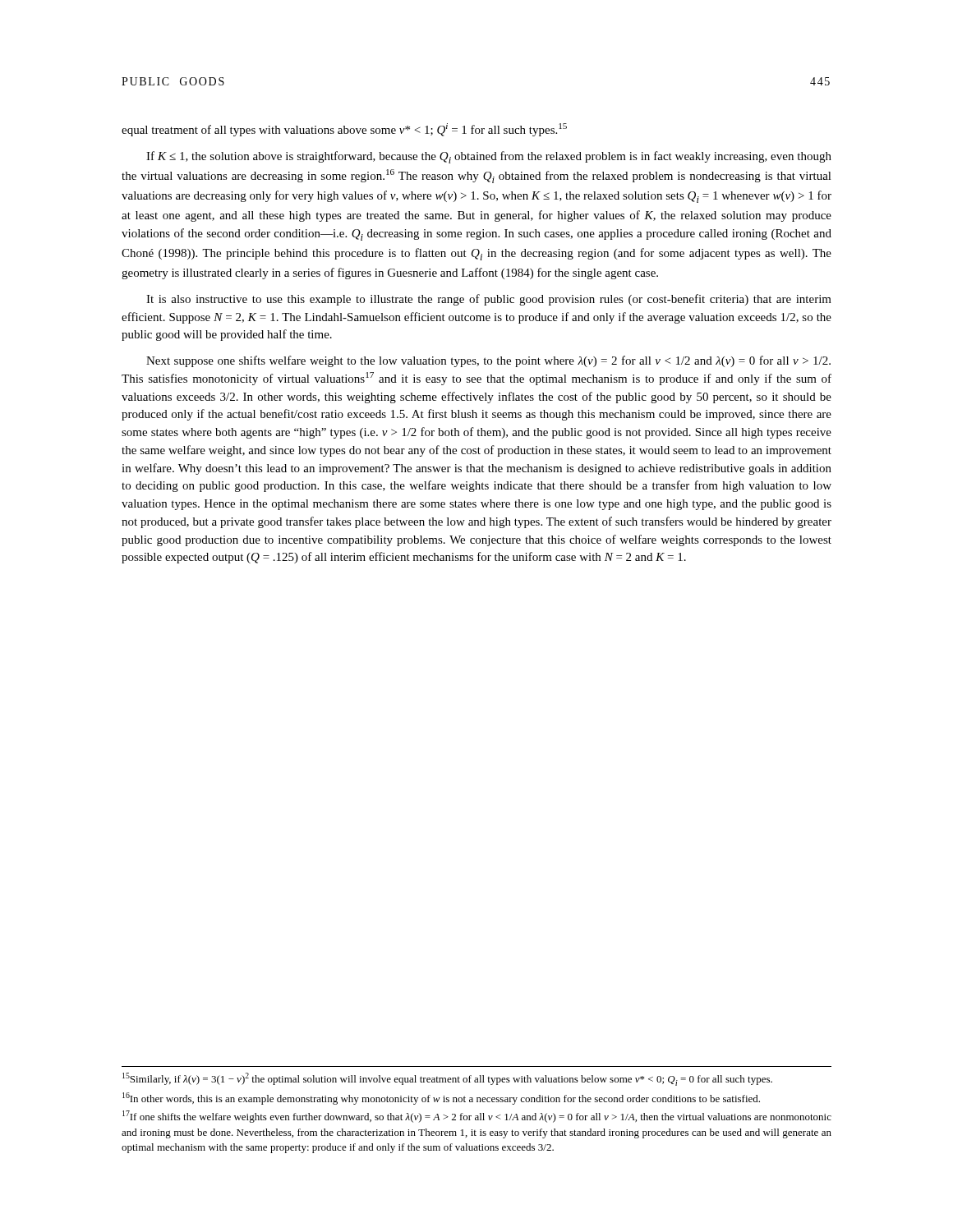953x1232 pixels.
Task: Find the block on this page that starts "Next suppose one shifts welfare"
Action: tap(476, 459)
